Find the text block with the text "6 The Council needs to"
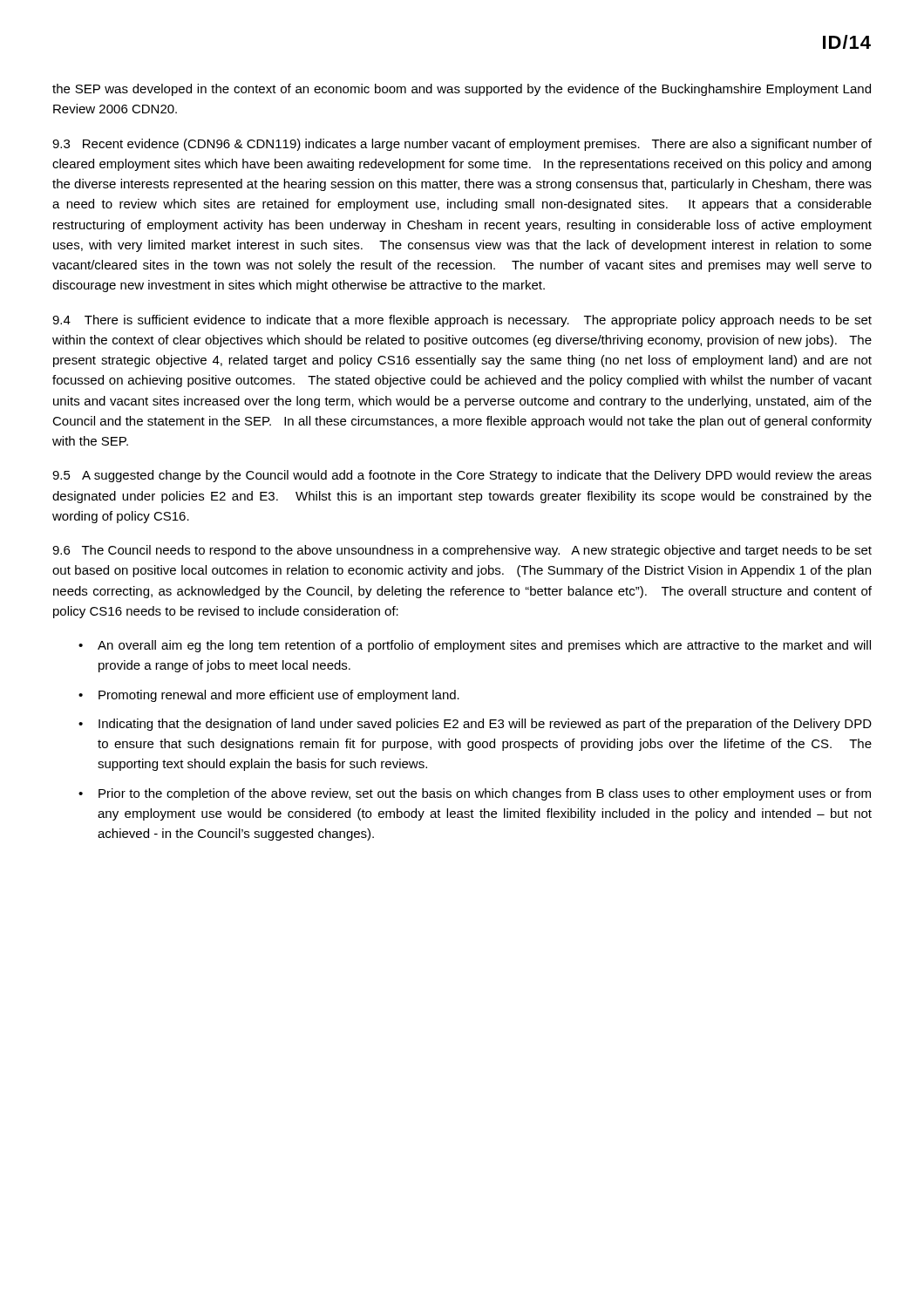This screenshot has height=1308, width=924. tap(462, 580)
